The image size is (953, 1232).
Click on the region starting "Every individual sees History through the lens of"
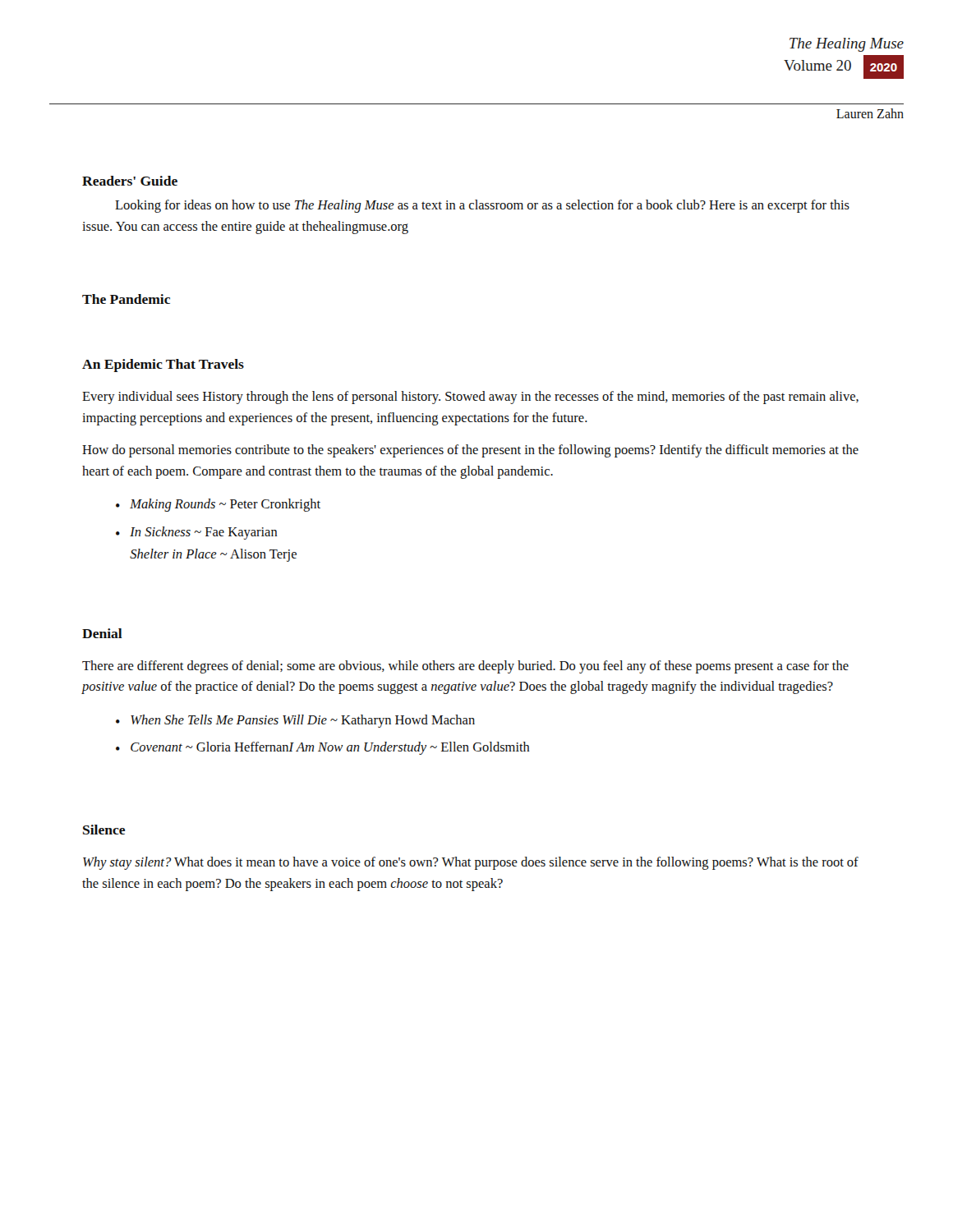point(471,407)
